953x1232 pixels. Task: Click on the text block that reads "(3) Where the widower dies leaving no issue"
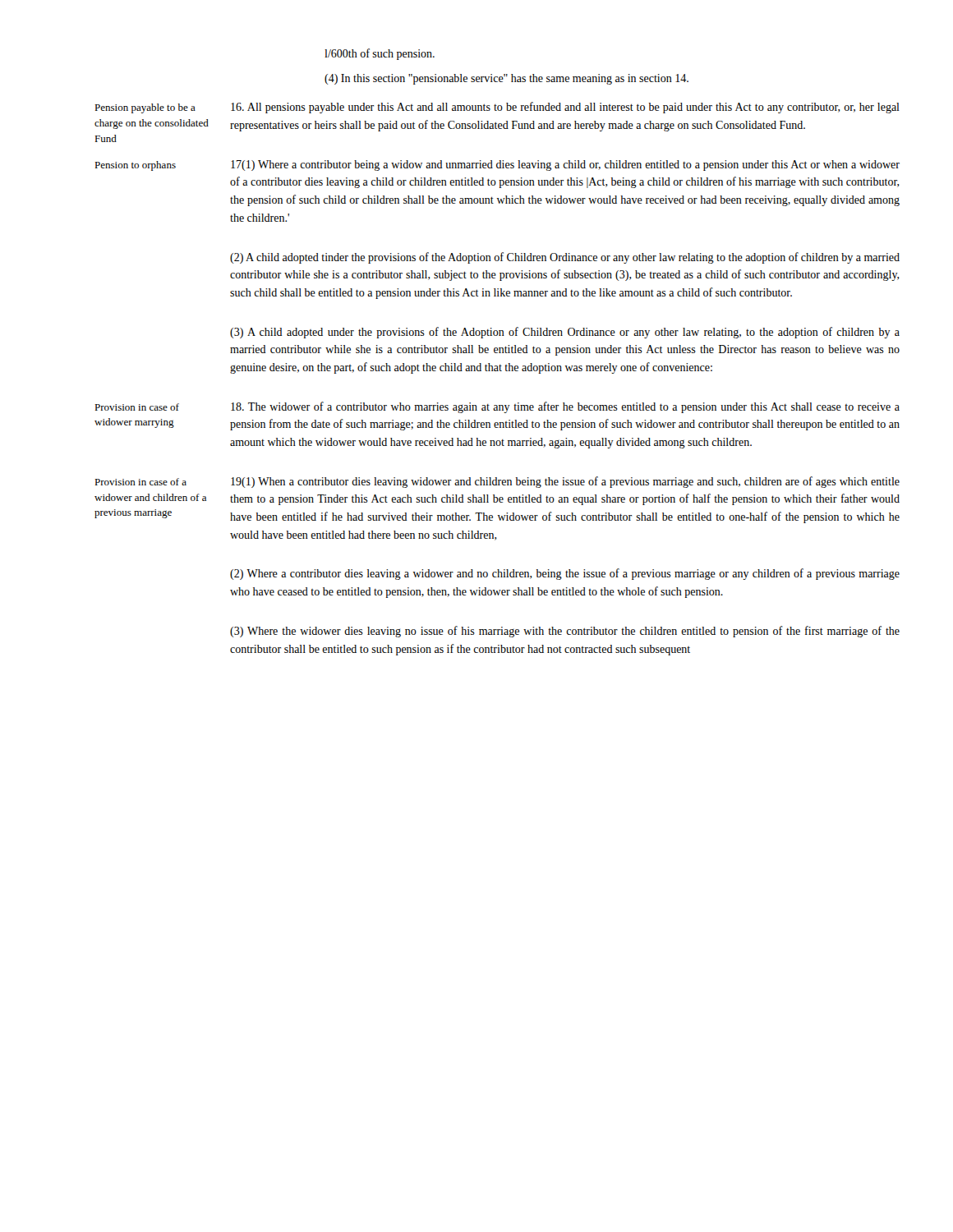coord(565,640)
